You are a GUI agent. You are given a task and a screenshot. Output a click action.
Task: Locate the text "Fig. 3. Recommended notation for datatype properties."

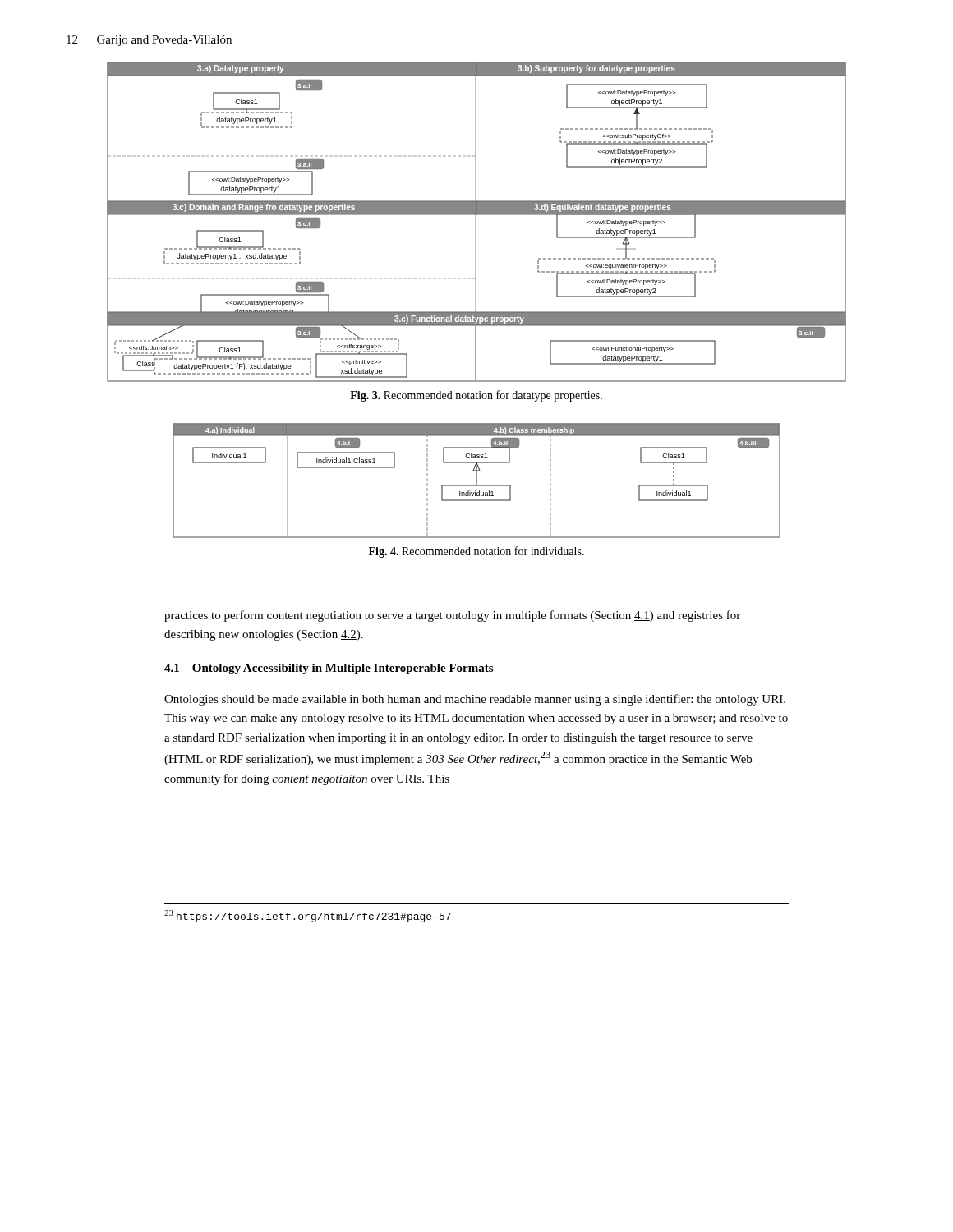click(476, 395)
